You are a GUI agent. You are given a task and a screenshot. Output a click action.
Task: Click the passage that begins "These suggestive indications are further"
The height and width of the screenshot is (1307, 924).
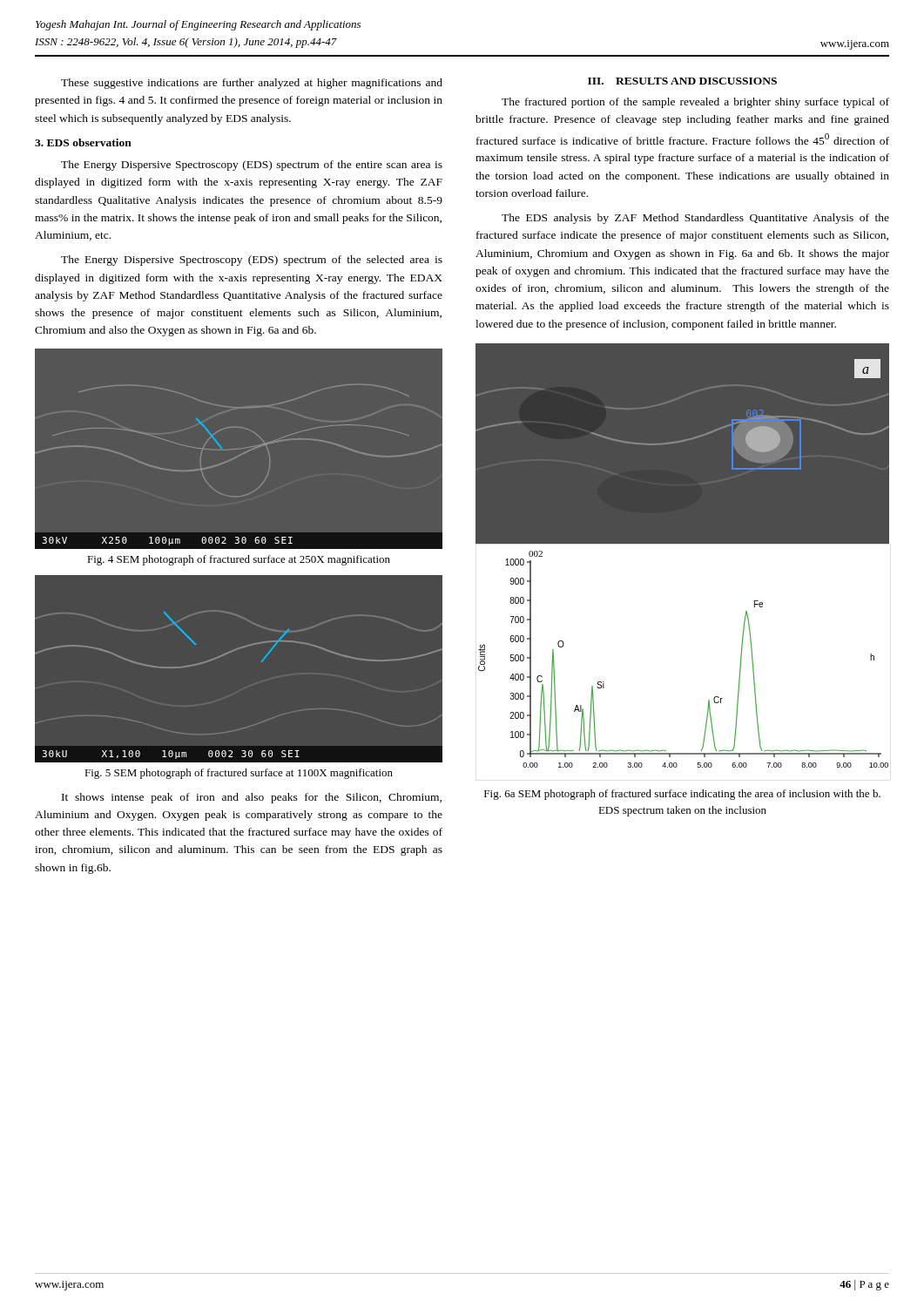coord(239,101)
